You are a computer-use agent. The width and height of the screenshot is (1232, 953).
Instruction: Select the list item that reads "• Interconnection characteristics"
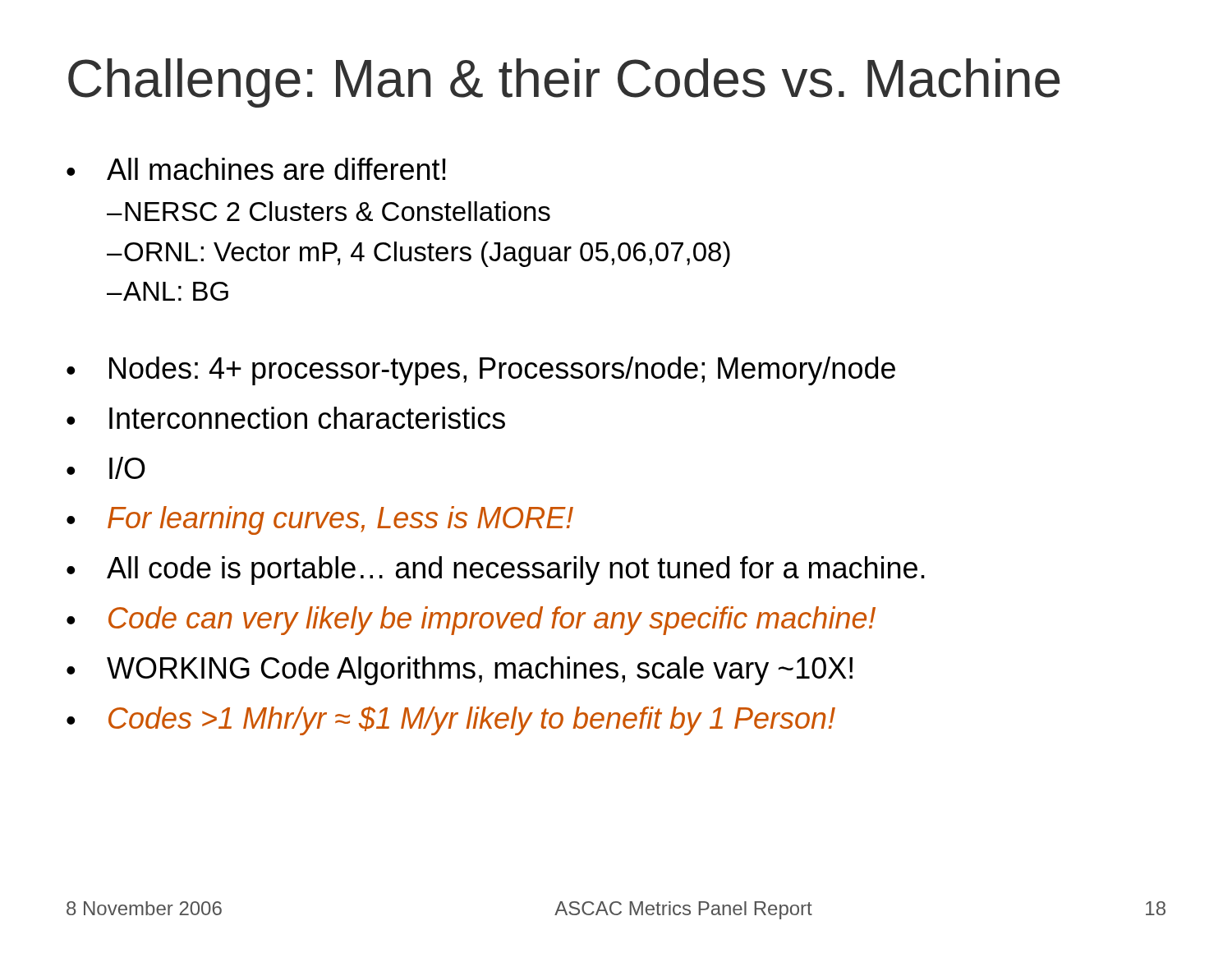[x=286, y=418]
